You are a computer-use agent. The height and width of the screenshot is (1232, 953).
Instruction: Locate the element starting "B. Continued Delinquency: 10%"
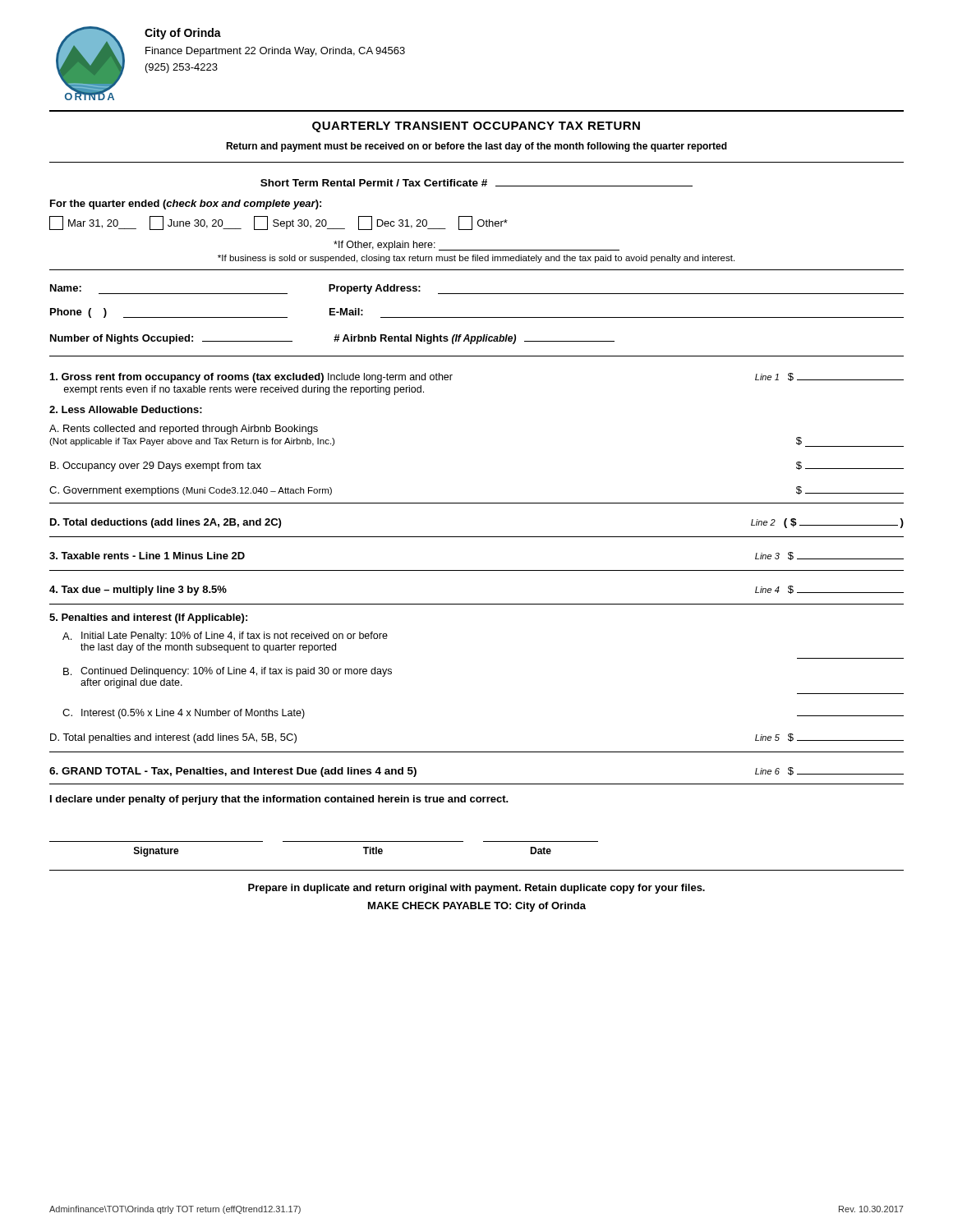[228, 672]
